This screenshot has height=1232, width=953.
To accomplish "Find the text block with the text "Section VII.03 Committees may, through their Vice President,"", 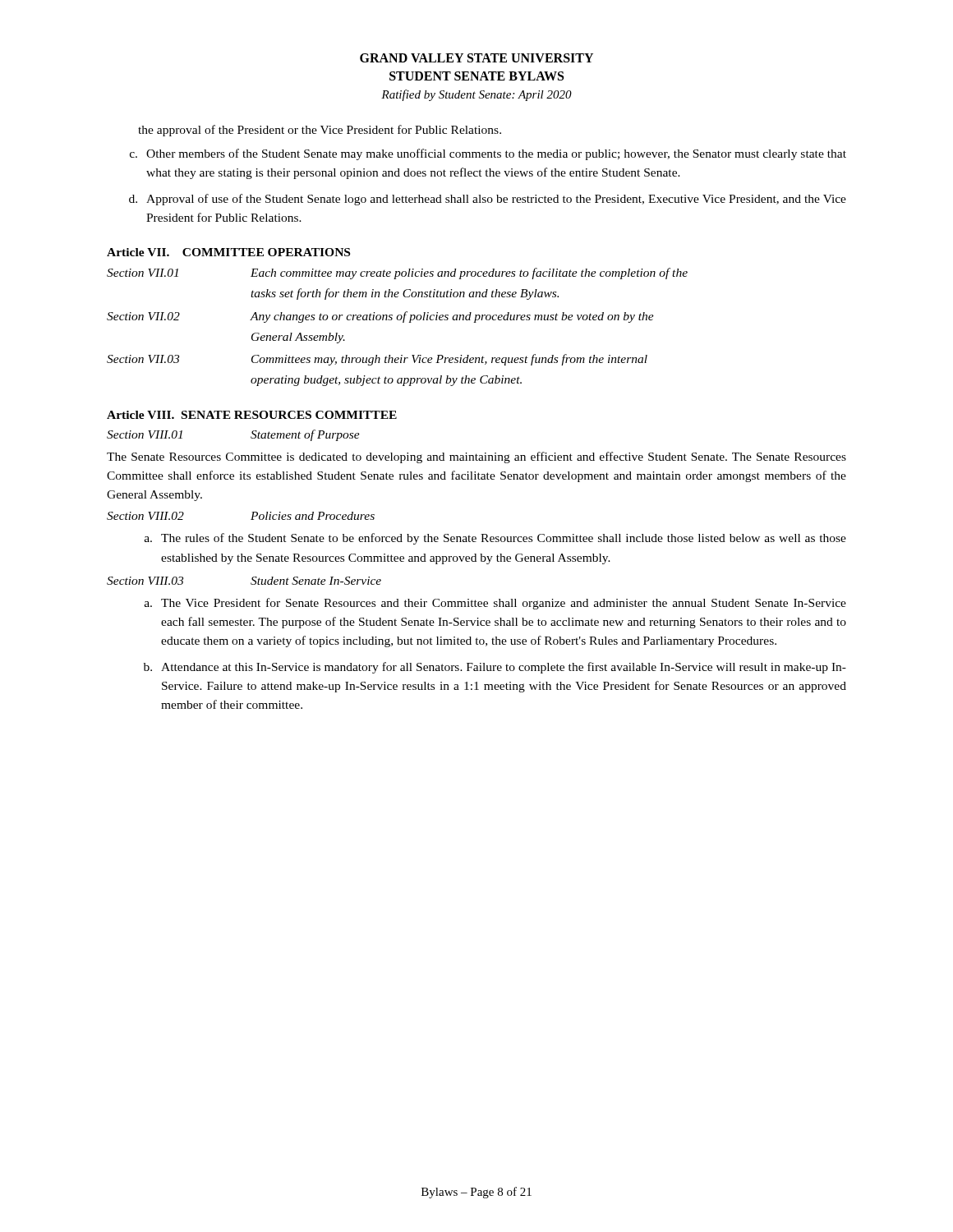I will [476, 369].
